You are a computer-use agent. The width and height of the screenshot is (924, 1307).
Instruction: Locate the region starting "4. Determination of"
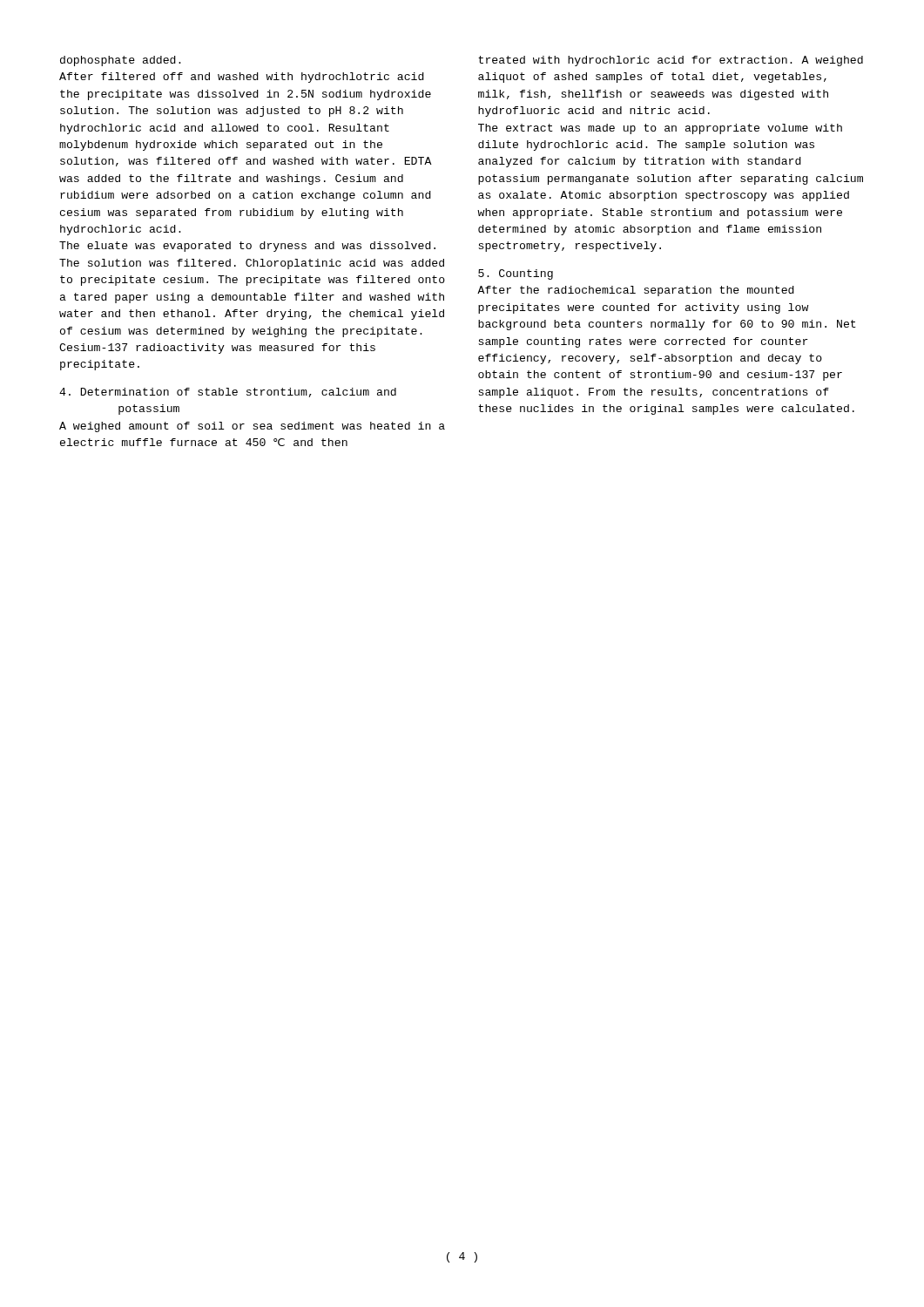click(x=253, y=418)
